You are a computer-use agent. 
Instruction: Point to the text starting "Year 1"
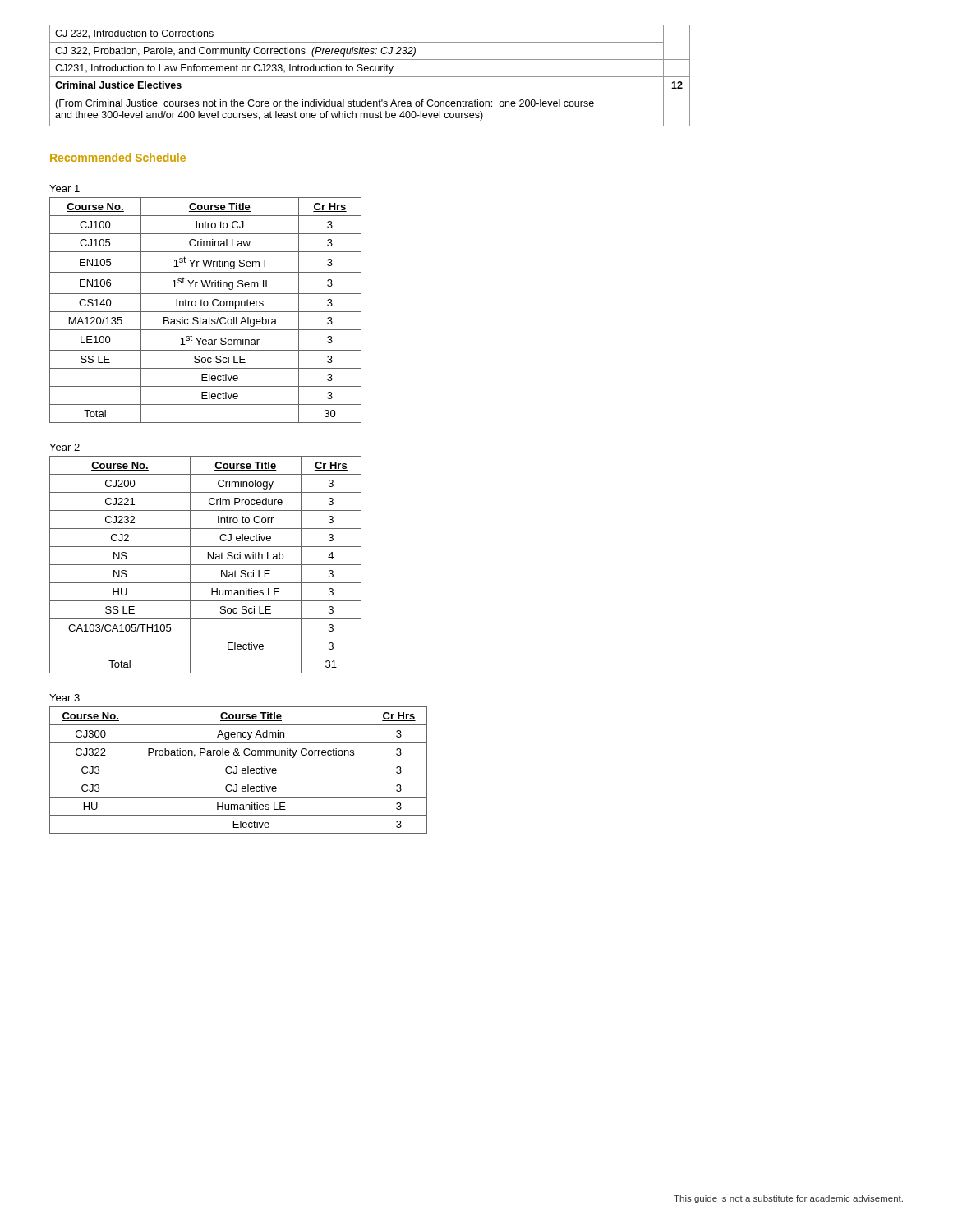point(65,188)
